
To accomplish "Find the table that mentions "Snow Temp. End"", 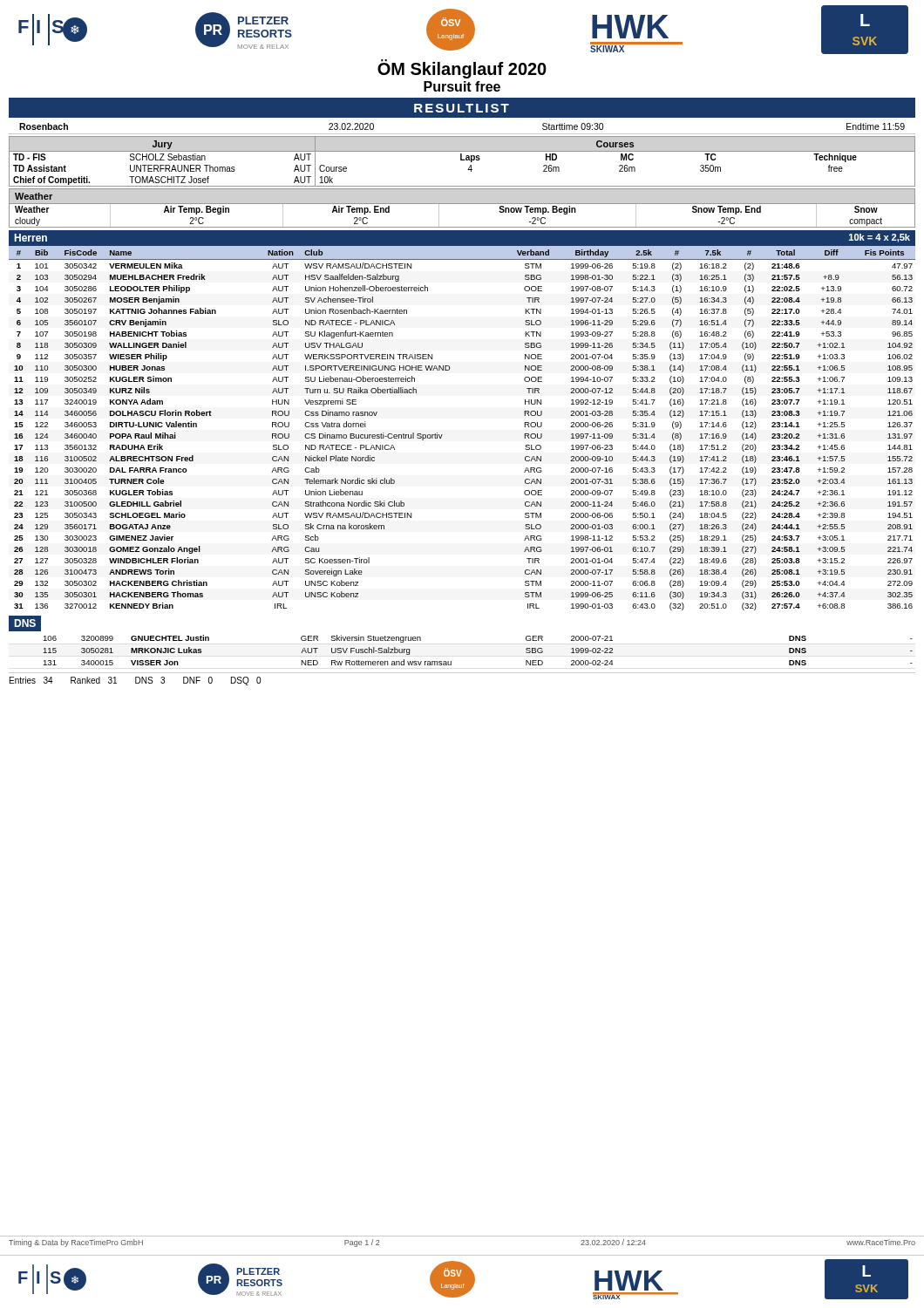I will point(462,208).
